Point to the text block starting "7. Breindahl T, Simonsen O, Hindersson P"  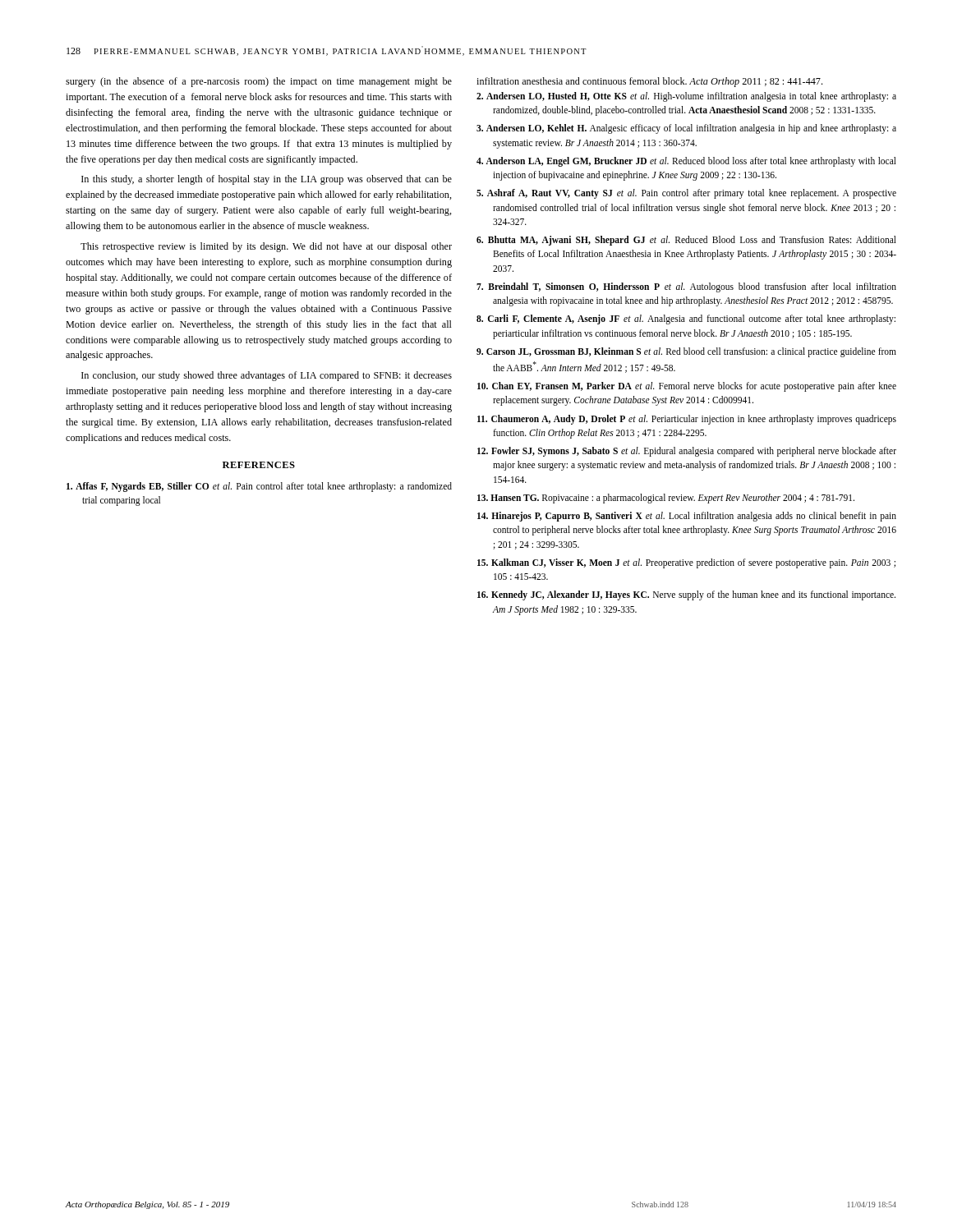tap(686, 294)
